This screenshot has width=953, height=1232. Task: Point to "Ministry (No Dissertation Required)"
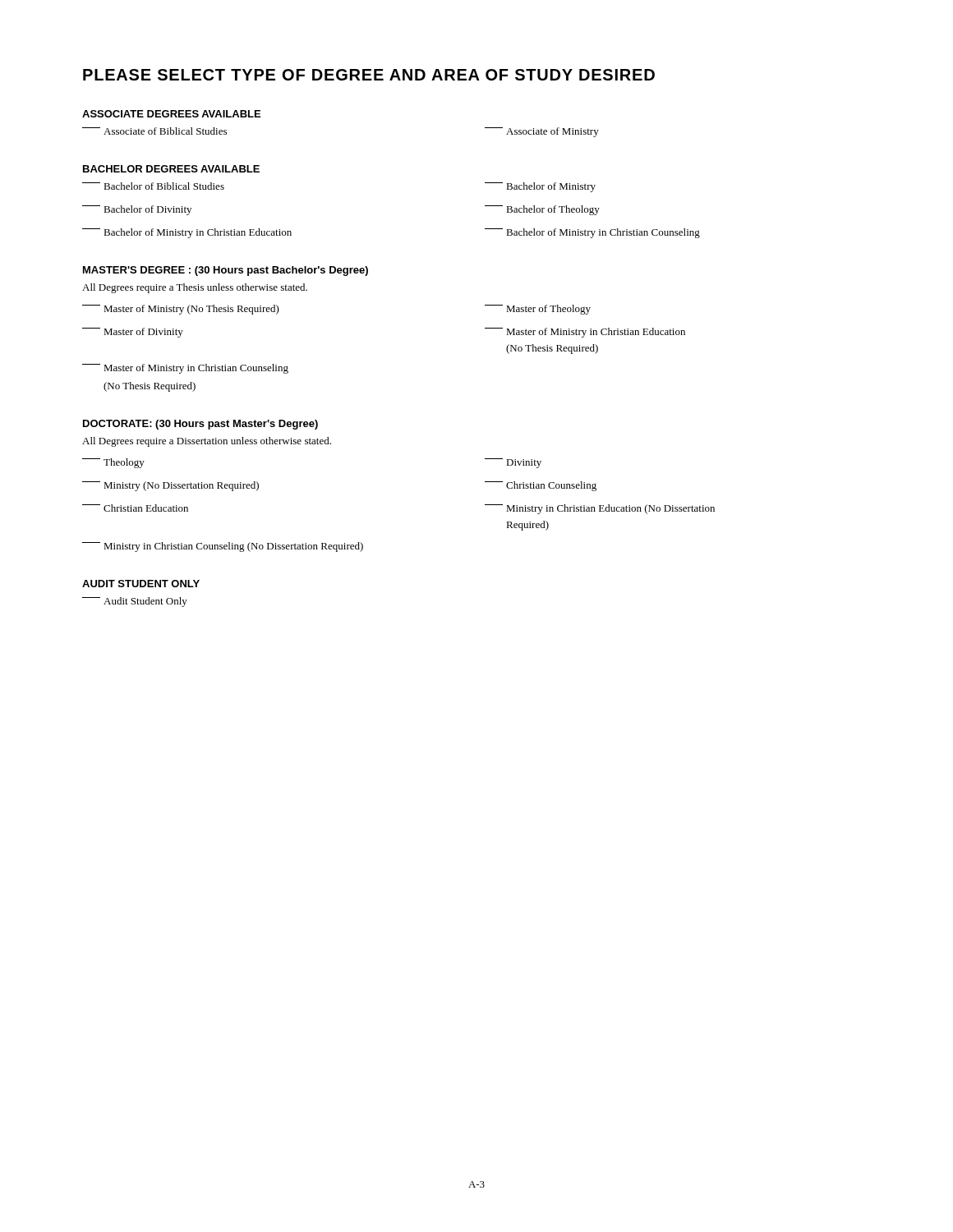(x=171, y=485)
